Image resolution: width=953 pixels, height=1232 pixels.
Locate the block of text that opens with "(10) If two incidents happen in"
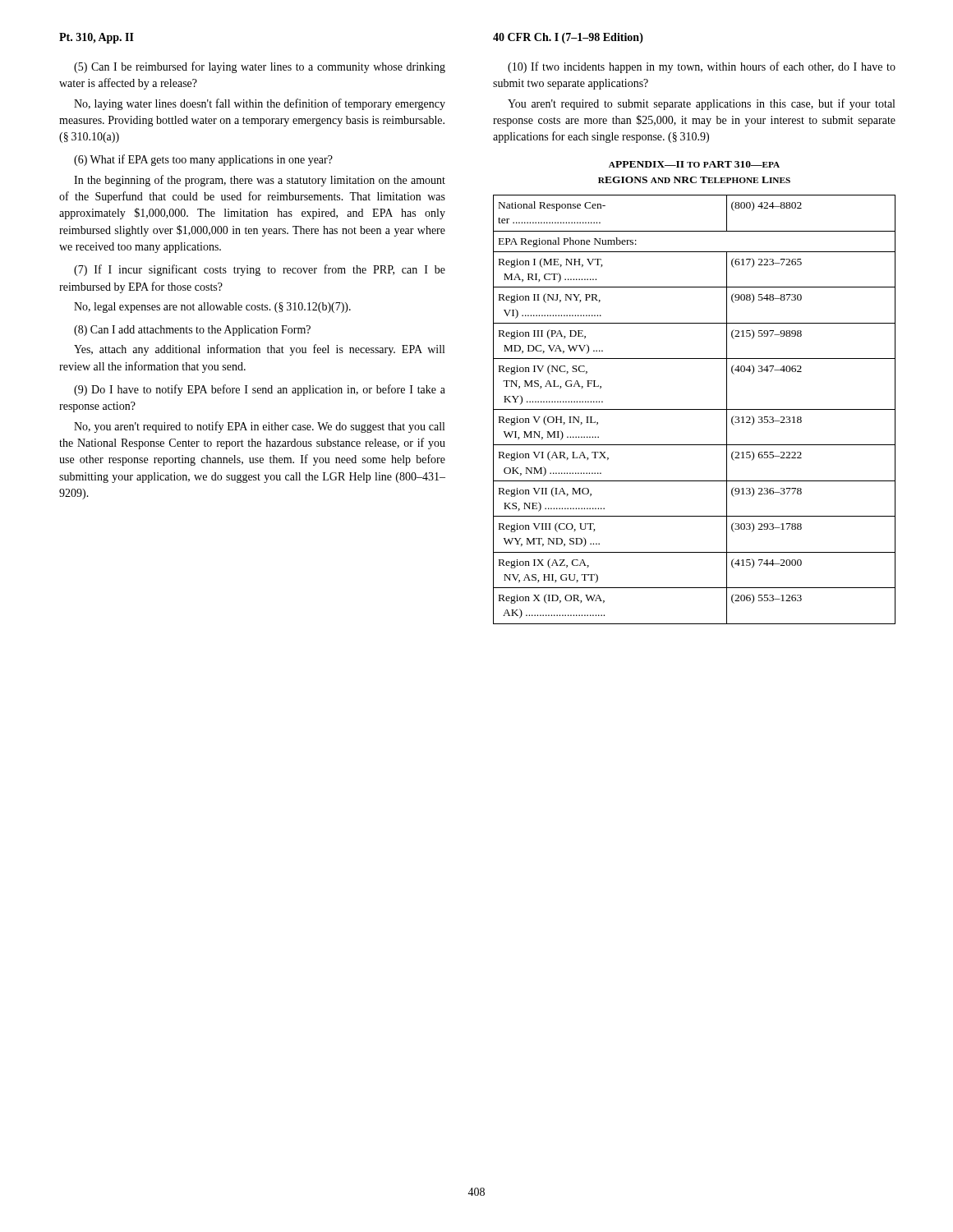pyautogui.click(x=694, y=102)
